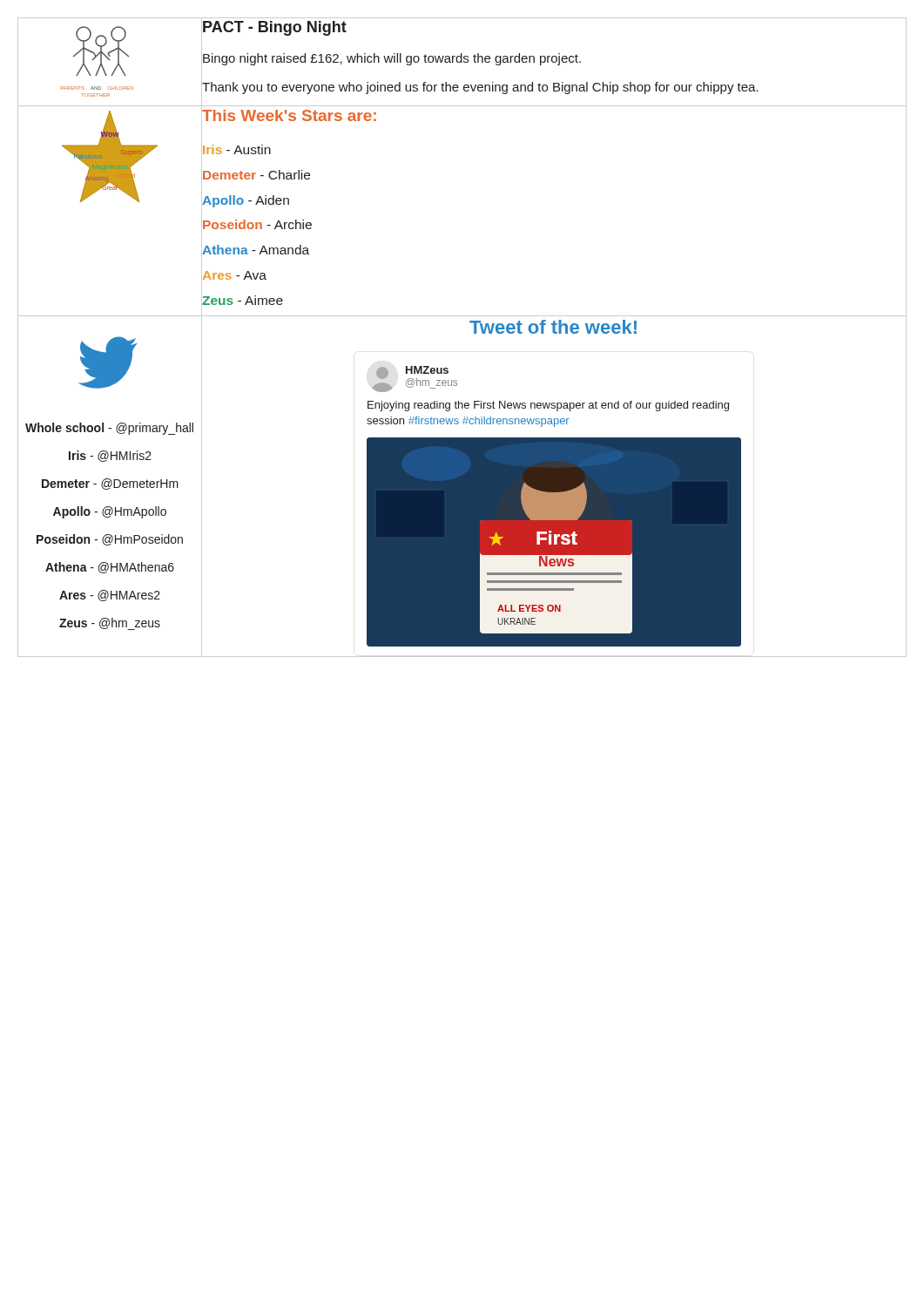Select the list item that reads "Zeus - Aimee"
924x1307 pixels.
pos(243,300)
